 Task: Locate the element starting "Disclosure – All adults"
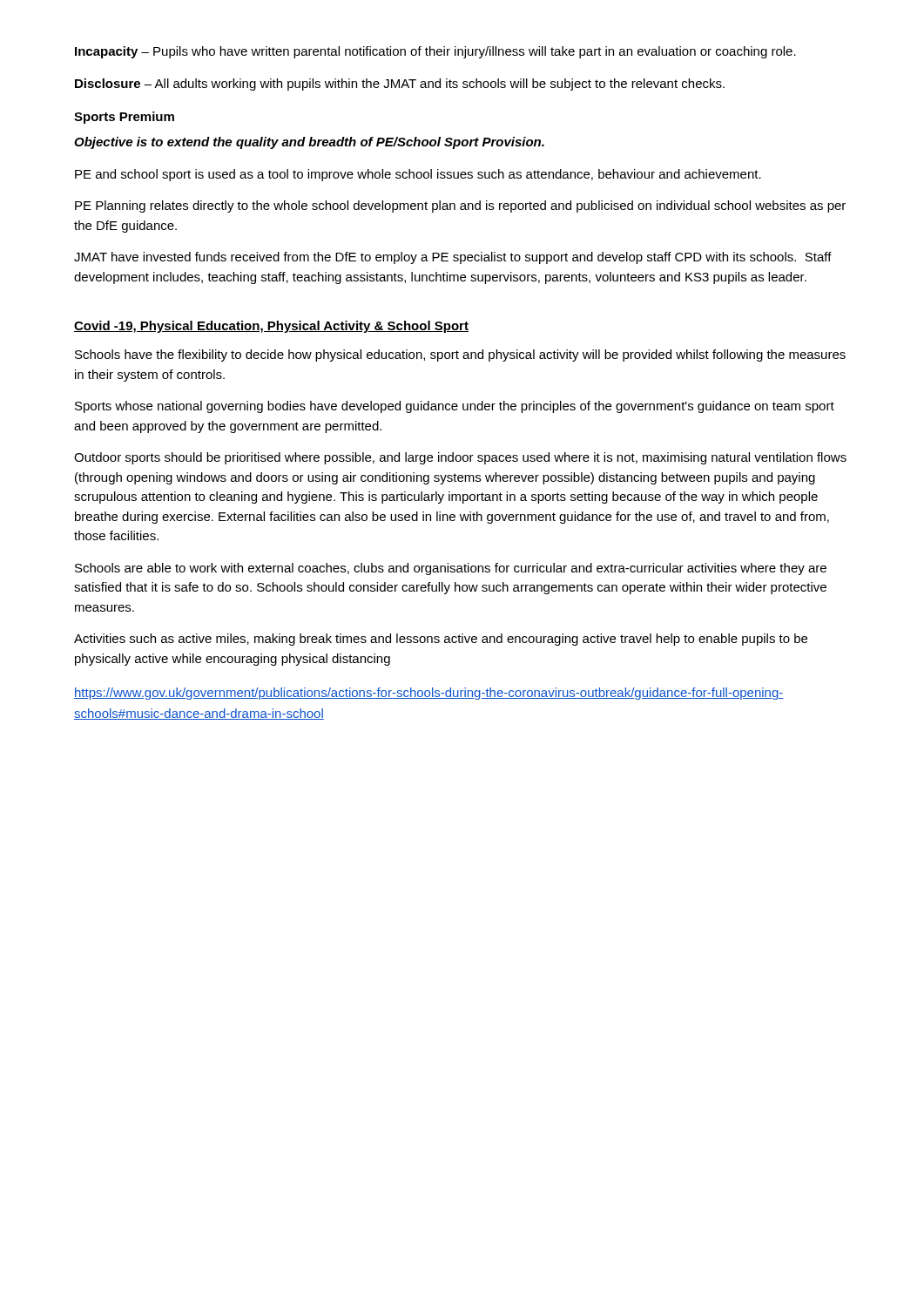pos(400,83)
